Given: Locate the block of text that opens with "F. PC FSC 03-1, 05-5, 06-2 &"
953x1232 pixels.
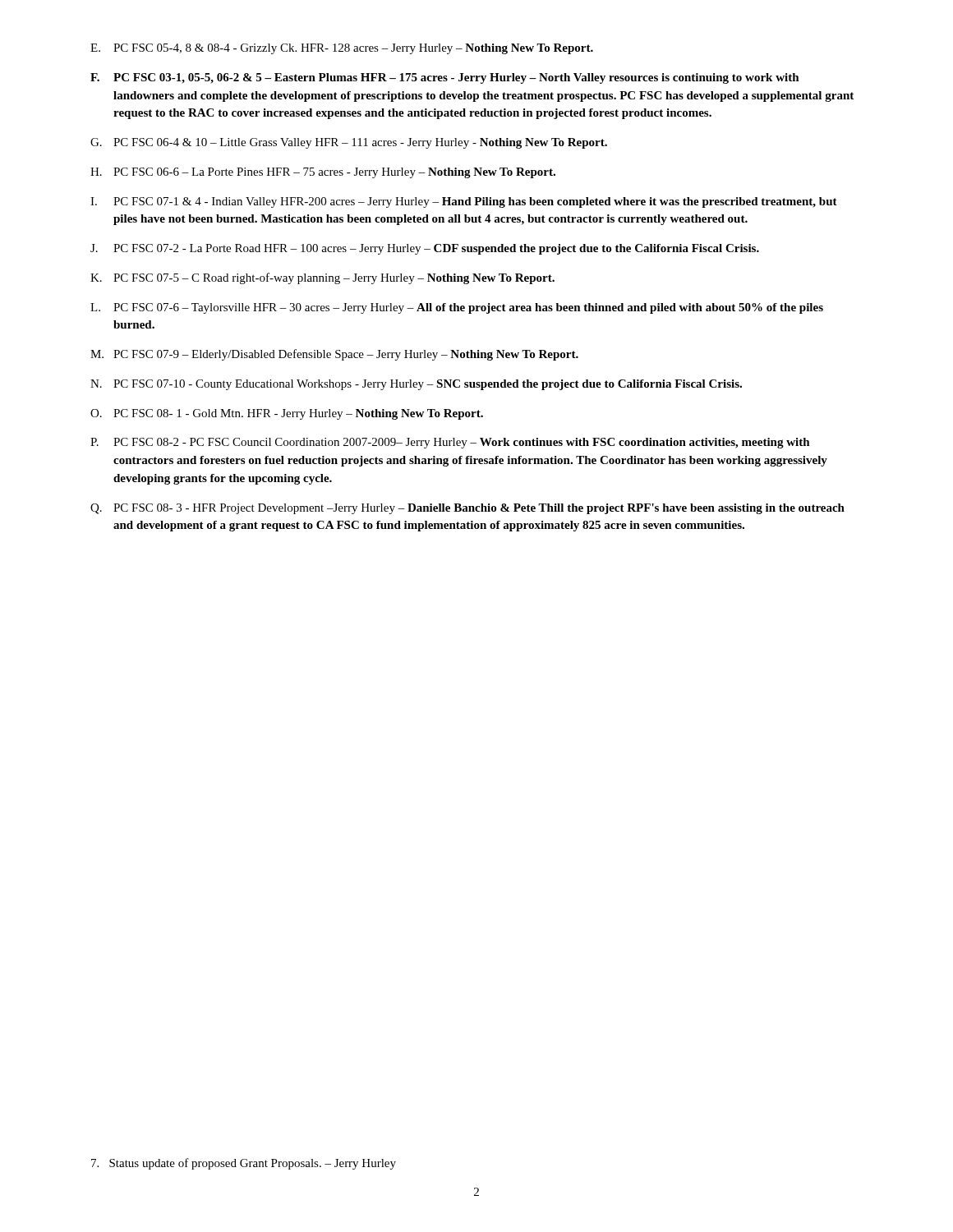Looking at the screenshot, I should click(x=476, y=96).
